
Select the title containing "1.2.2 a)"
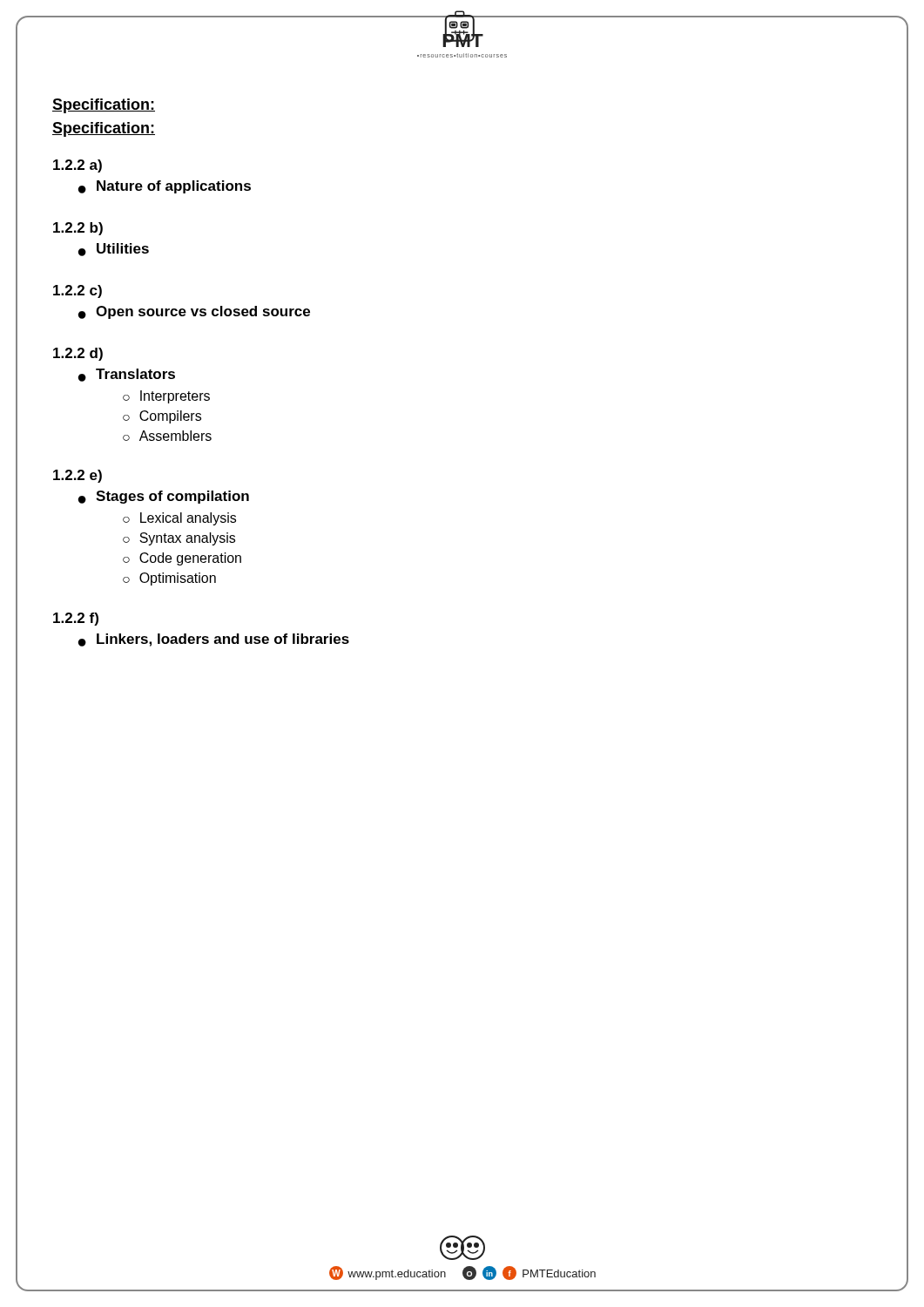77,165
